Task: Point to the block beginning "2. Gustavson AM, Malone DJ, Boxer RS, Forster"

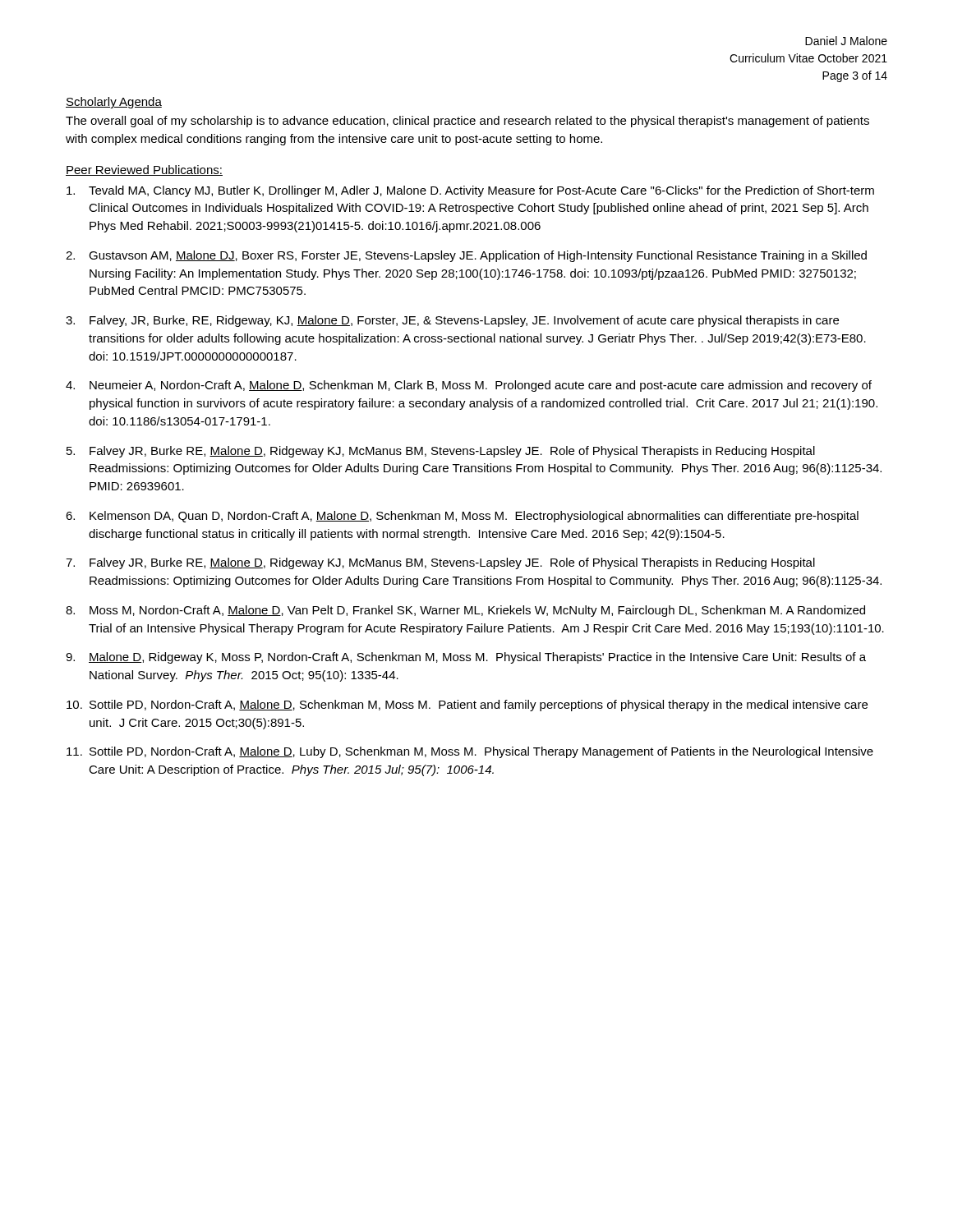Action: 476,273
